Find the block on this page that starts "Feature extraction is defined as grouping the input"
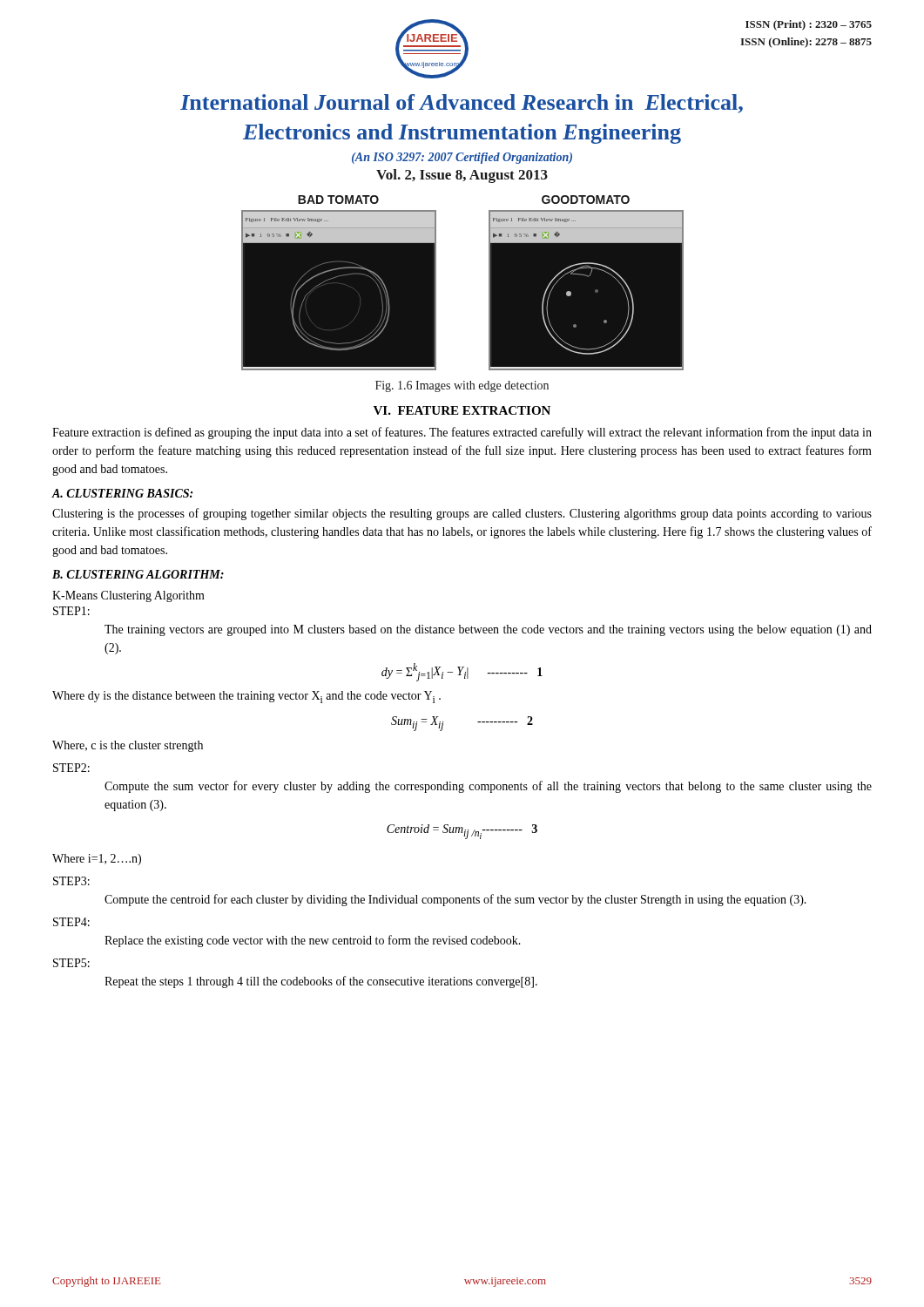The height and width of the screenshot is (1307, 924). coord(462,451)
